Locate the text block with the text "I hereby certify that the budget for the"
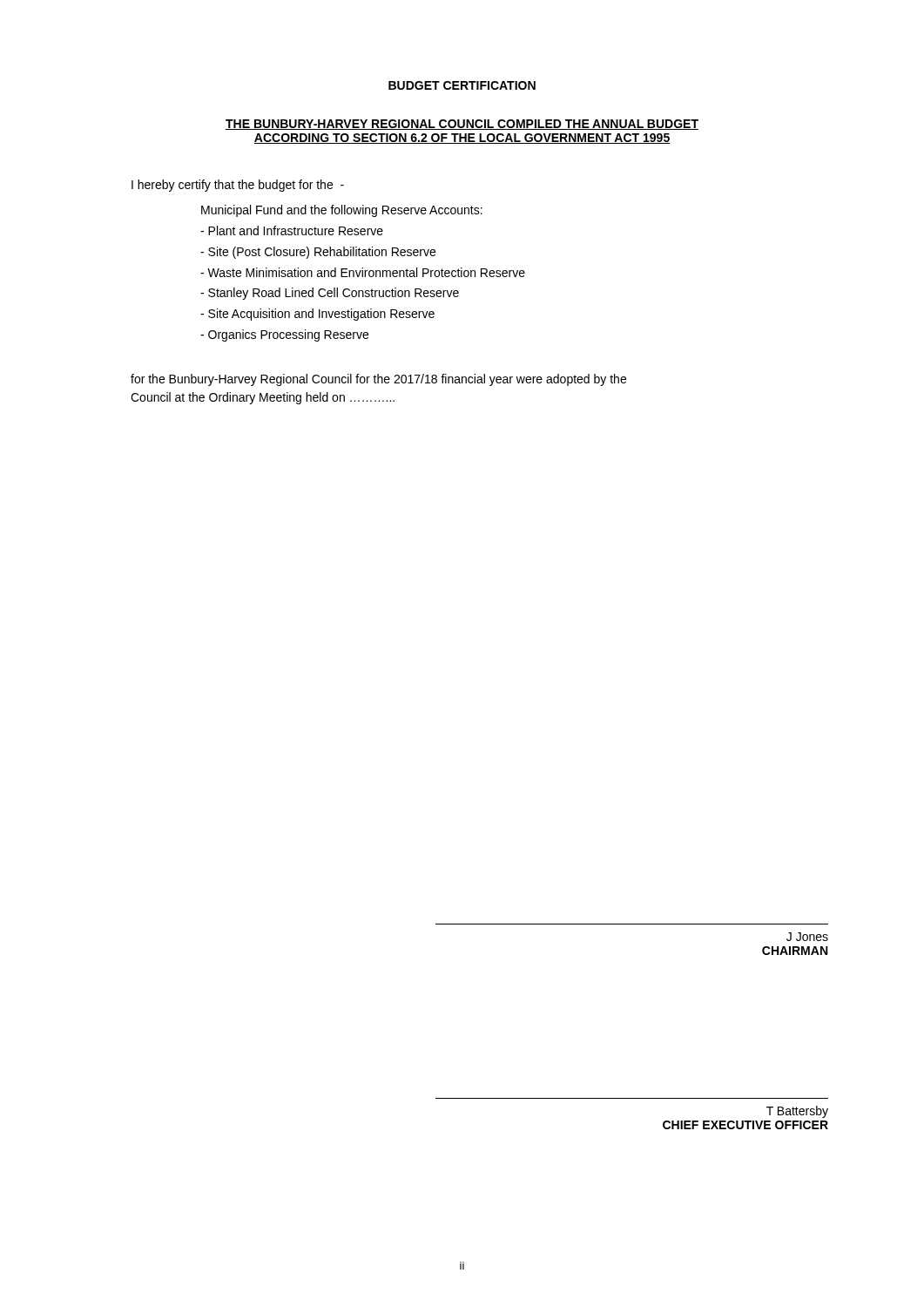The image size is (924, 1307). (237, 185)
